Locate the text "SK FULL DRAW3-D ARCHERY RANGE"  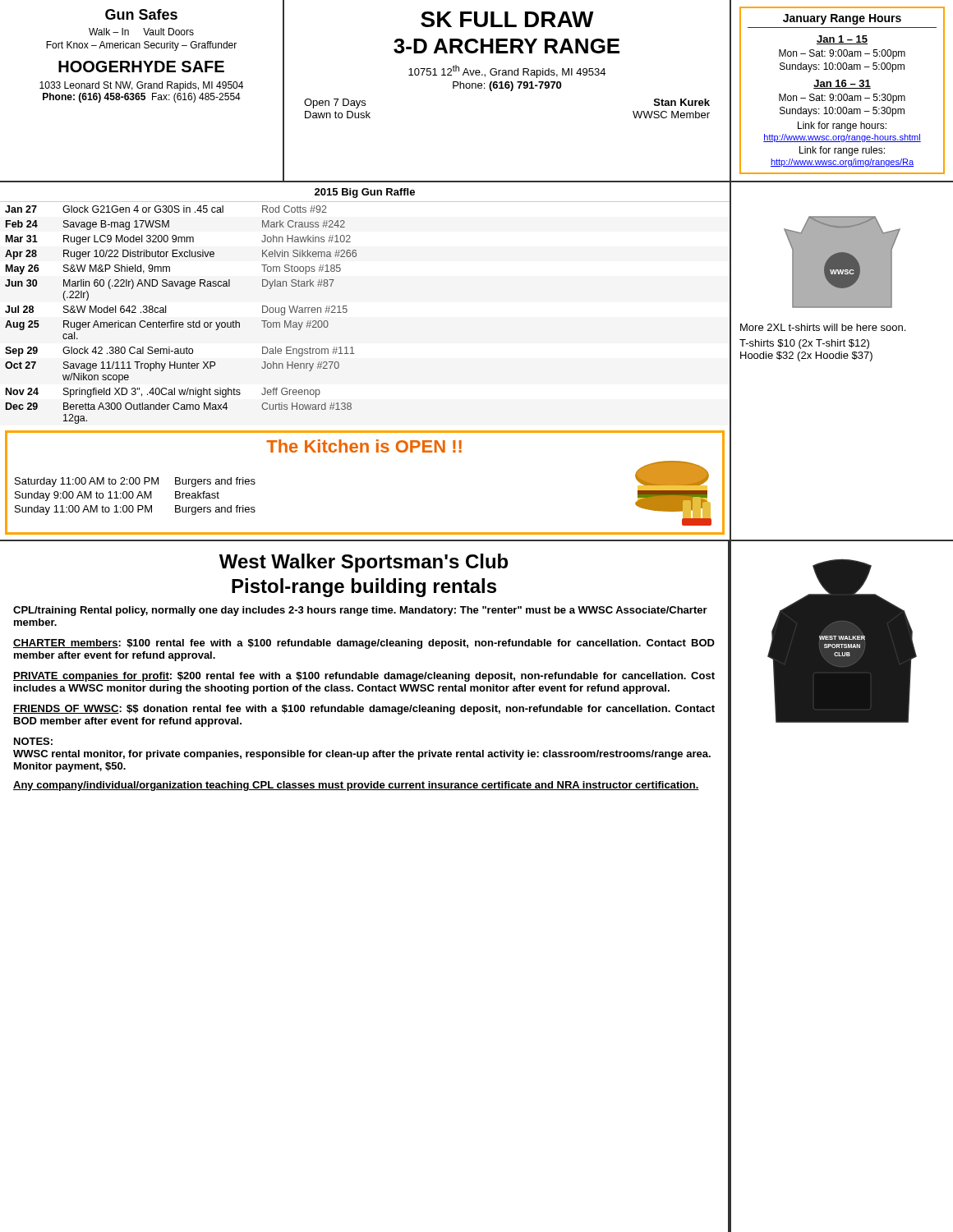(507, 33)
